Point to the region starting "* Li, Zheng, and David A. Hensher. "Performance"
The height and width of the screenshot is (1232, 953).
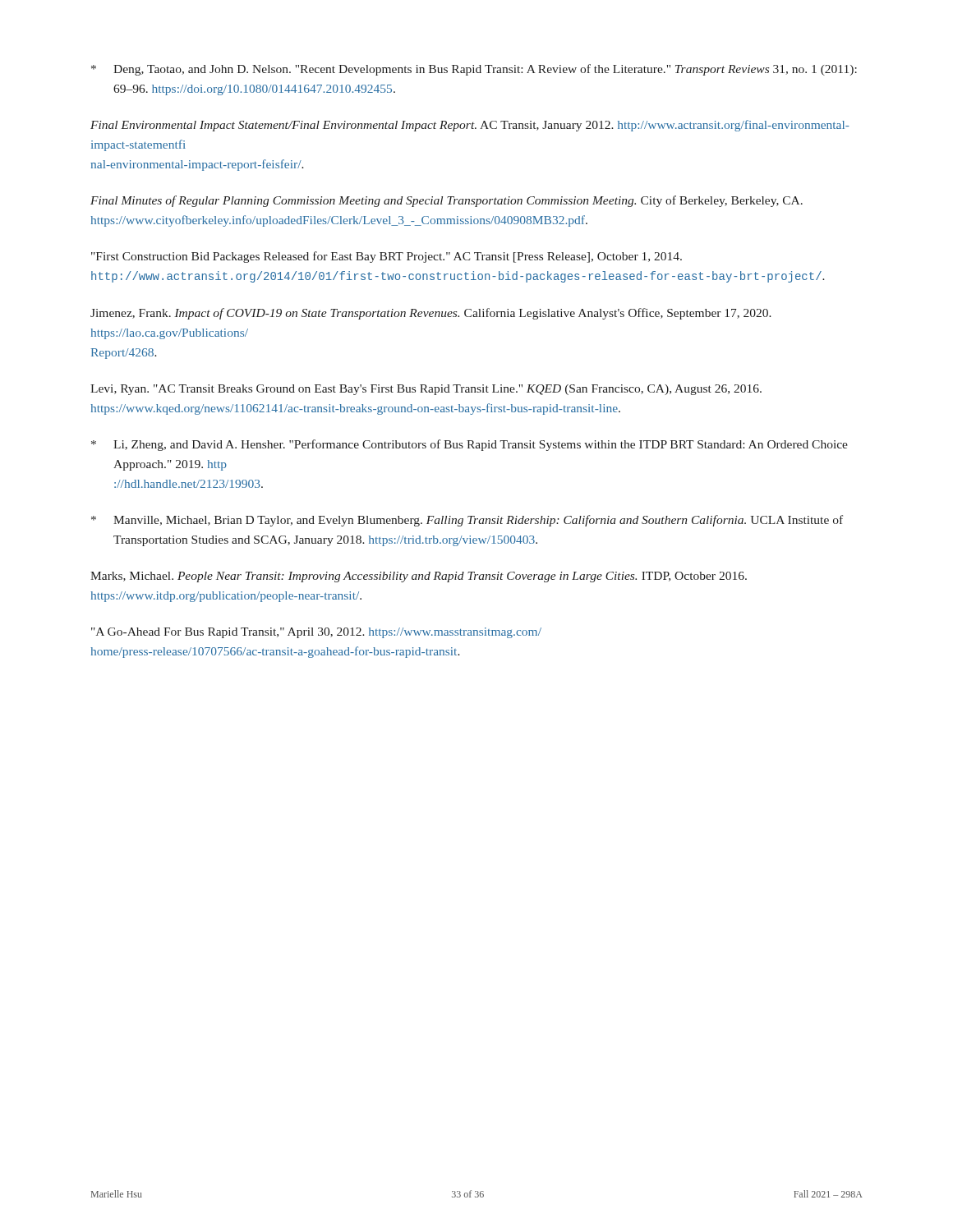(x=470, y=445)
